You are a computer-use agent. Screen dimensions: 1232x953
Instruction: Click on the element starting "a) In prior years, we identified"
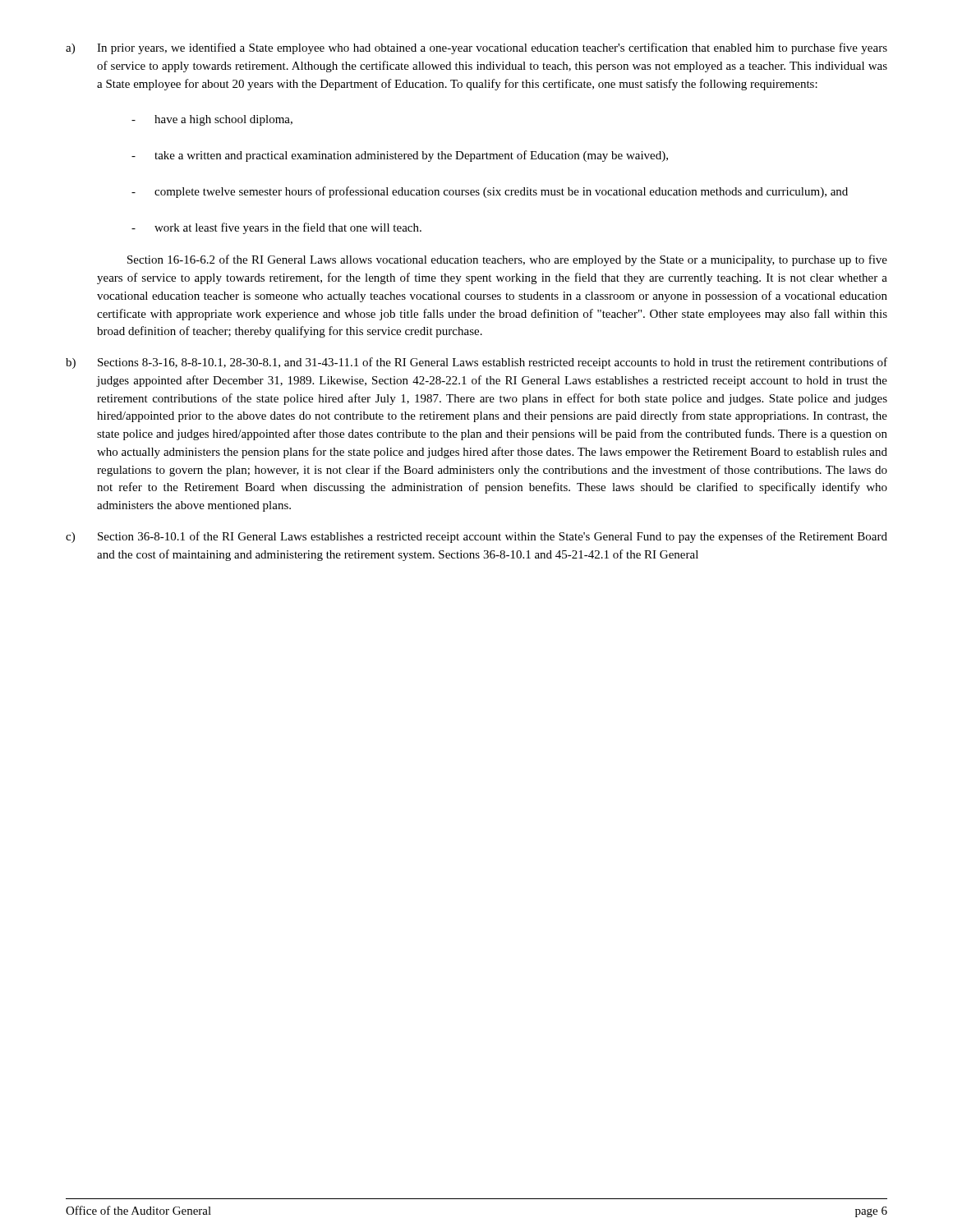[476, 66]
